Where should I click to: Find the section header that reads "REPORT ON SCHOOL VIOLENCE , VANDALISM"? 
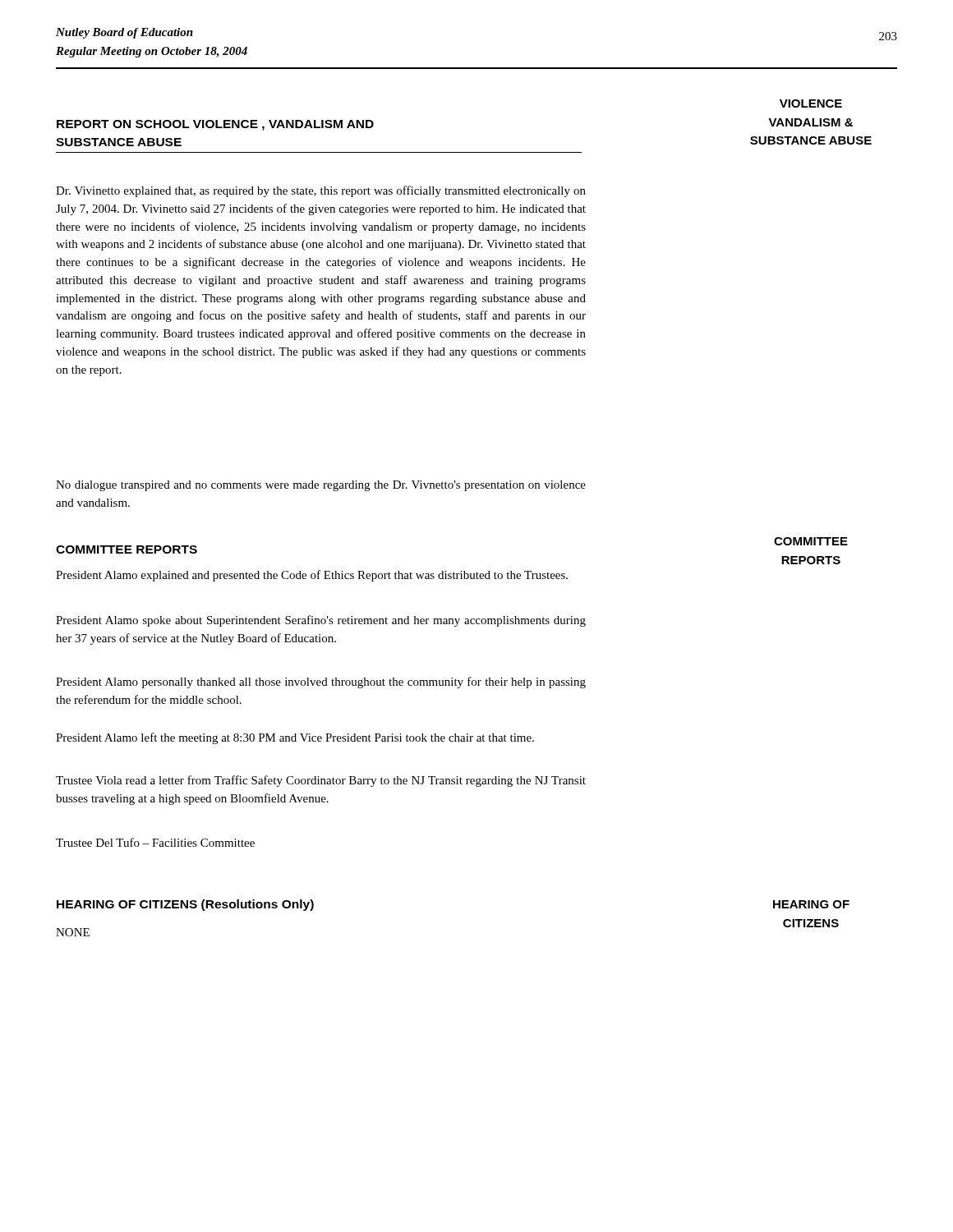pyautogui.click(x=319, y=134)
